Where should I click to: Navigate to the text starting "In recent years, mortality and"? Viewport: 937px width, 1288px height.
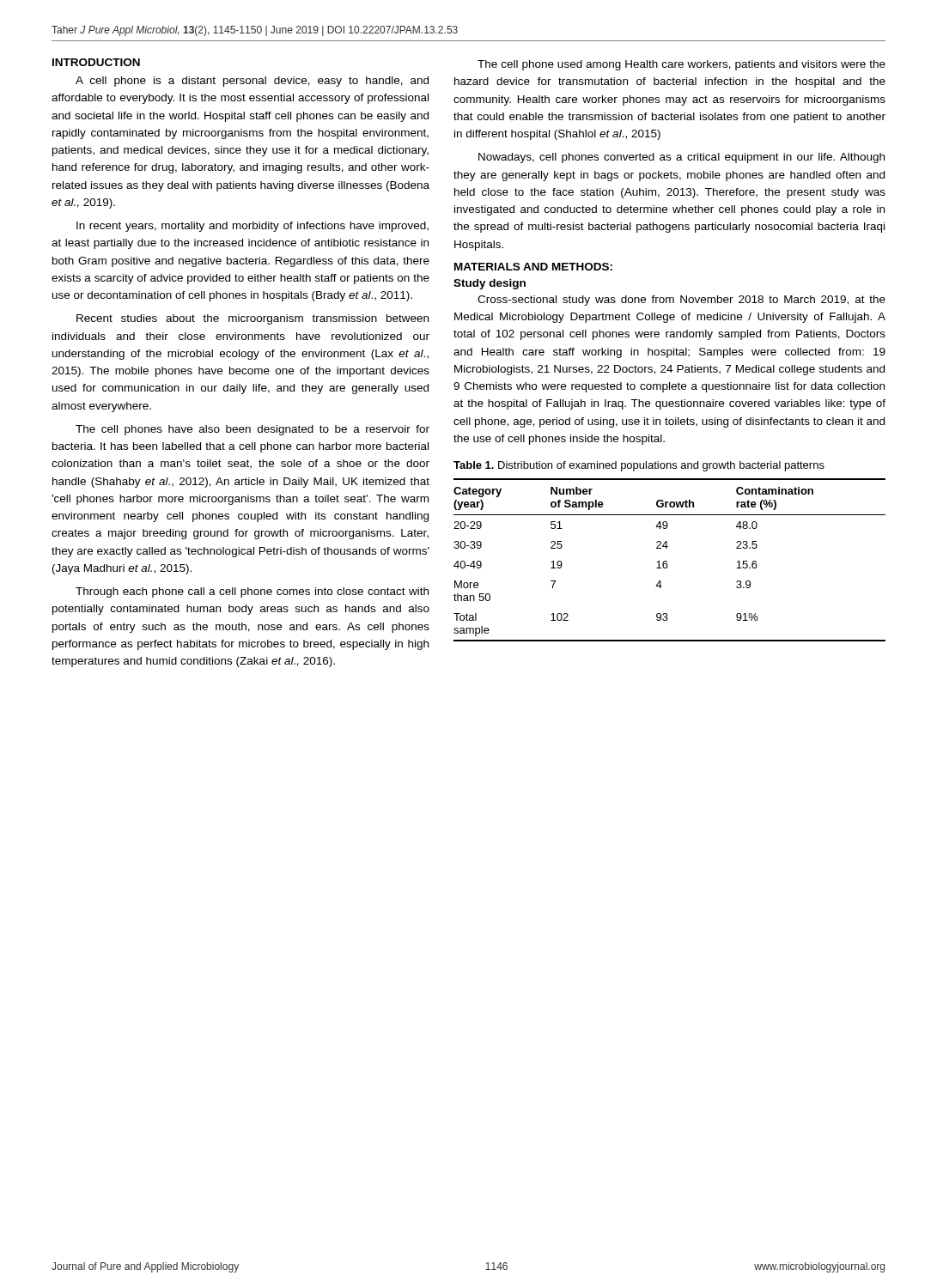(x=240, y=260)
